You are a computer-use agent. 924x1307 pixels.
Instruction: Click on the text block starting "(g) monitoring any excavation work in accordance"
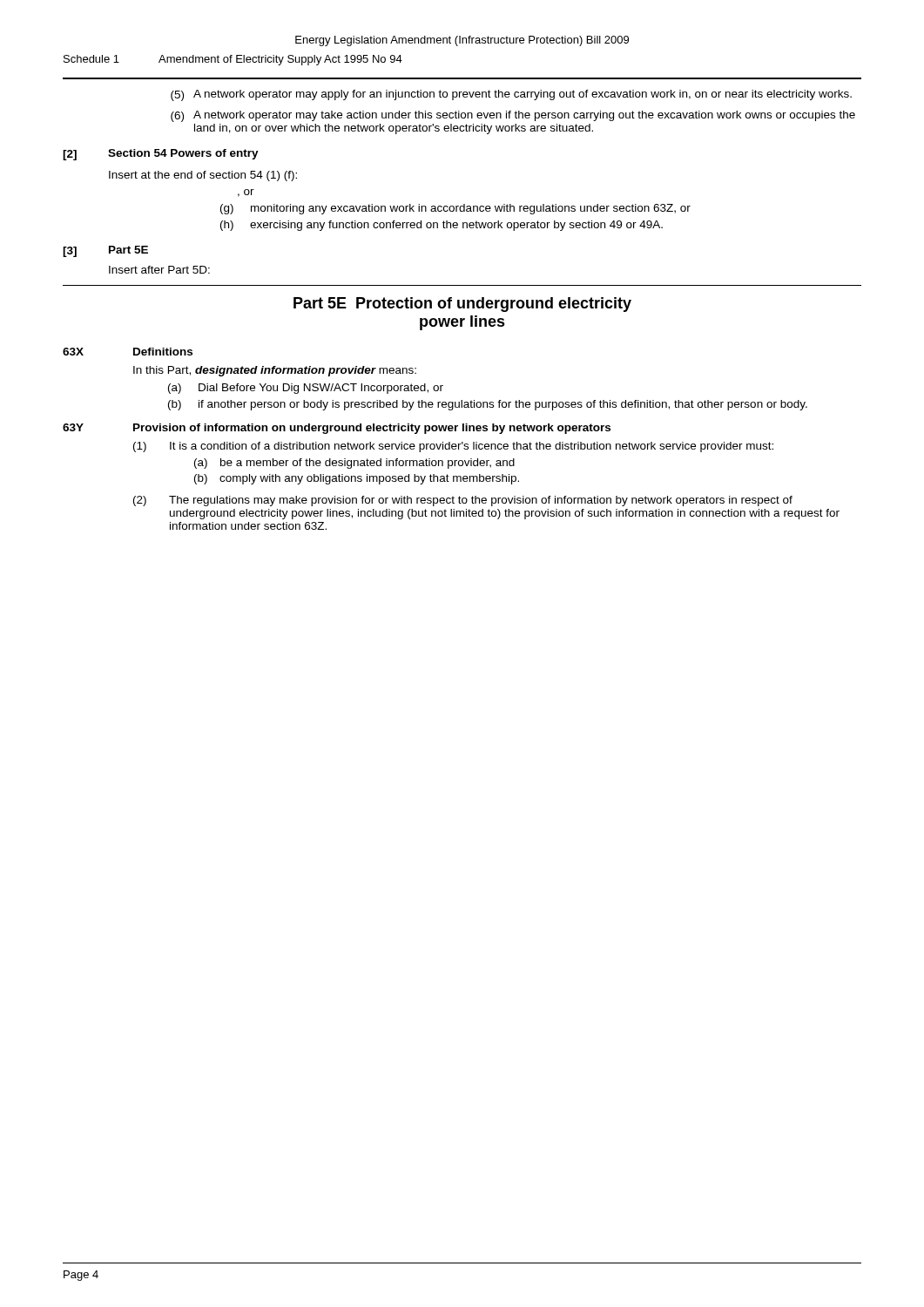(x=540, y=208)
